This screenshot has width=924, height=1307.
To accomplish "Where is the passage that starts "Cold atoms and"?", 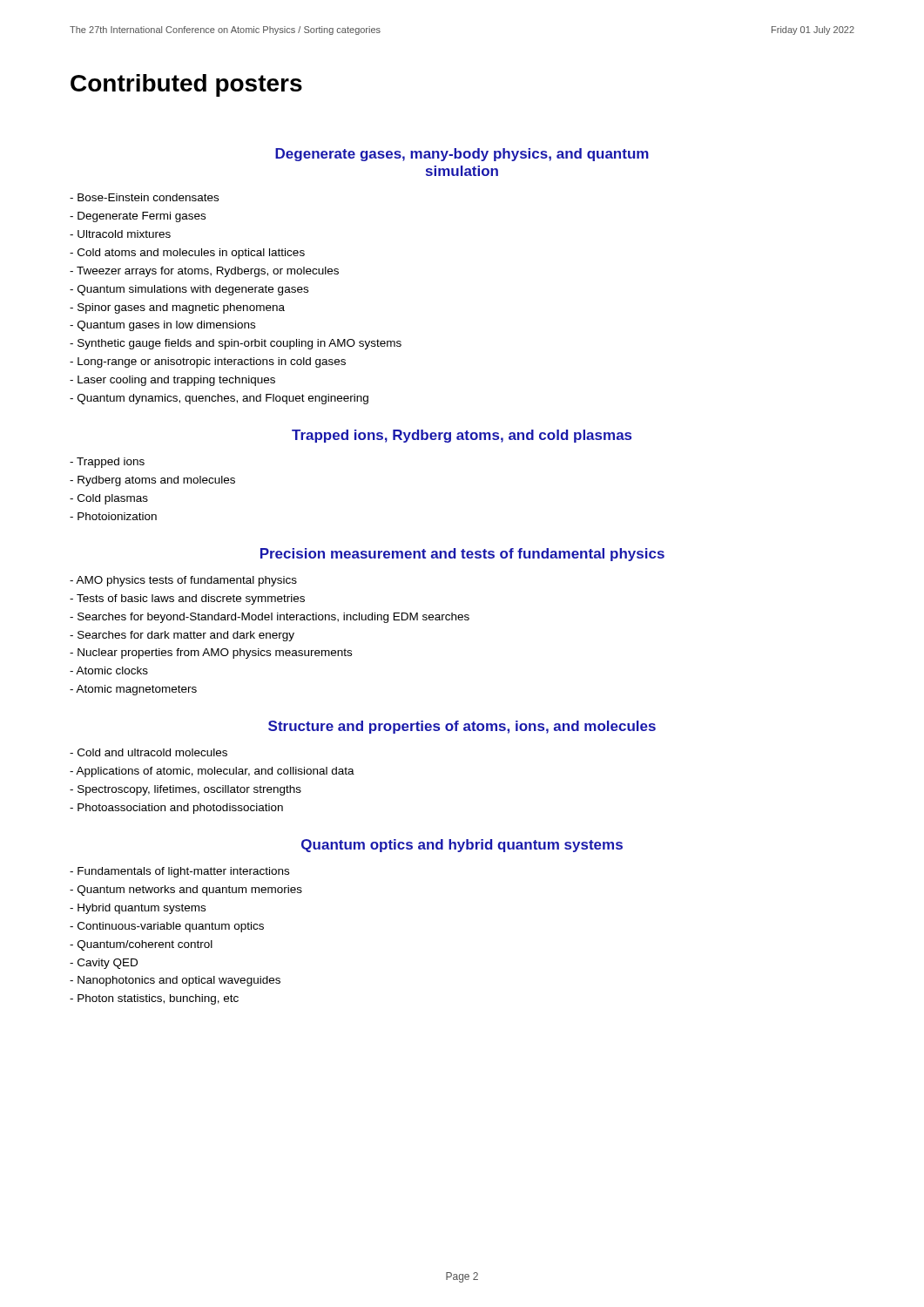I will coord(187,252).
